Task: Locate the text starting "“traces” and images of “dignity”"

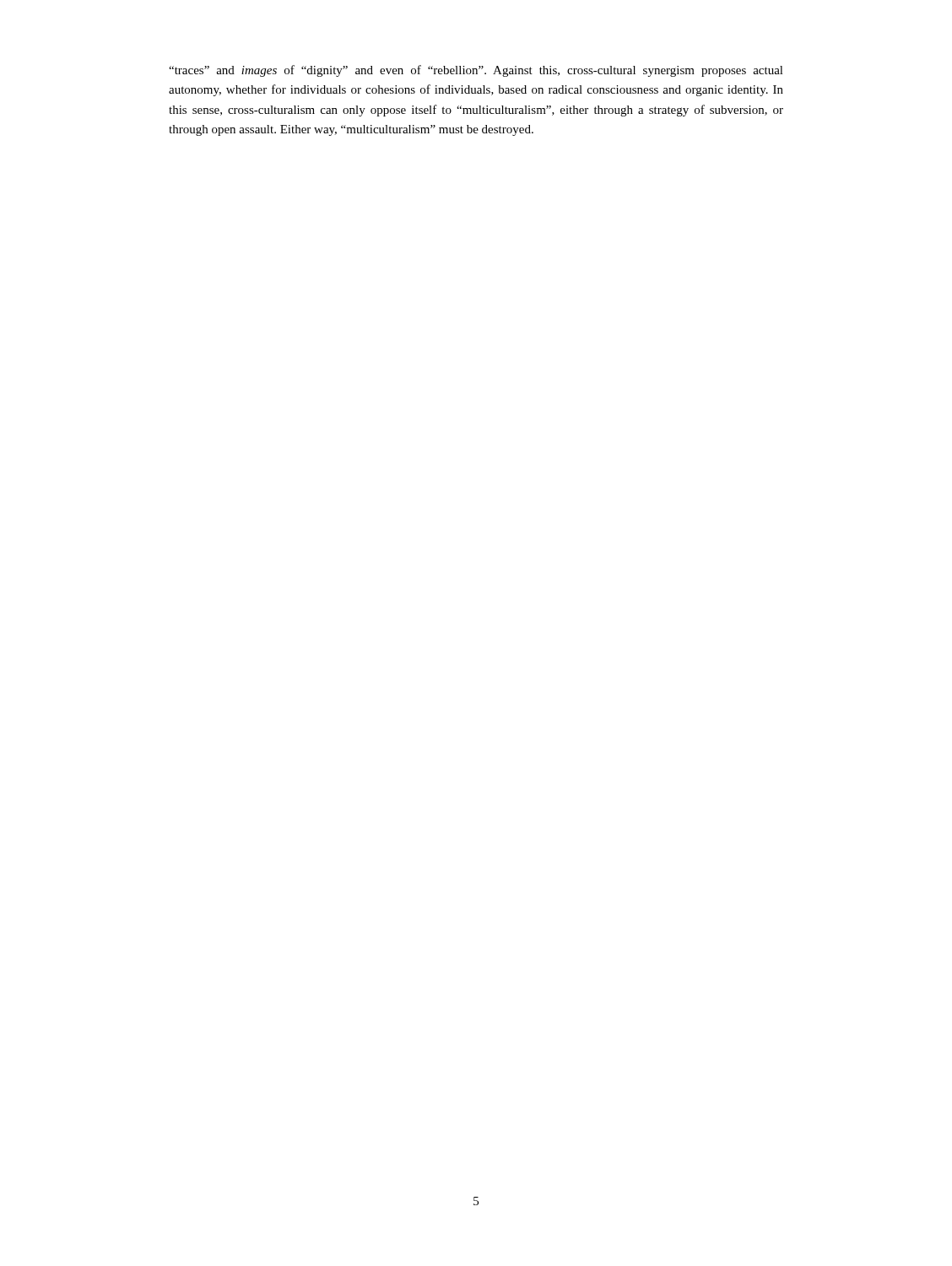Action: 476,100
